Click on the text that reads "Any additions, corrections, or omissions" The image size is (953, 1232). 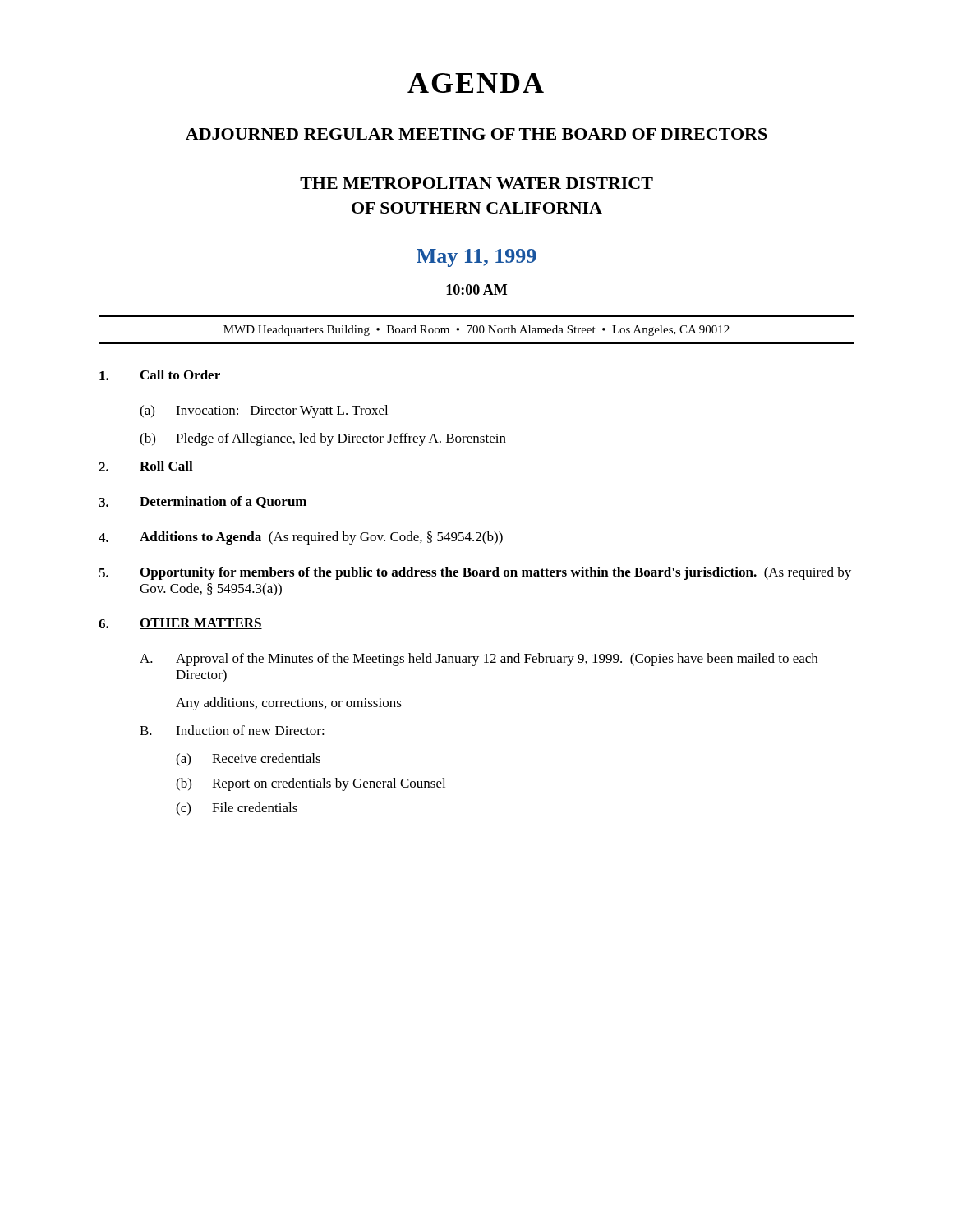pos(289,703)
